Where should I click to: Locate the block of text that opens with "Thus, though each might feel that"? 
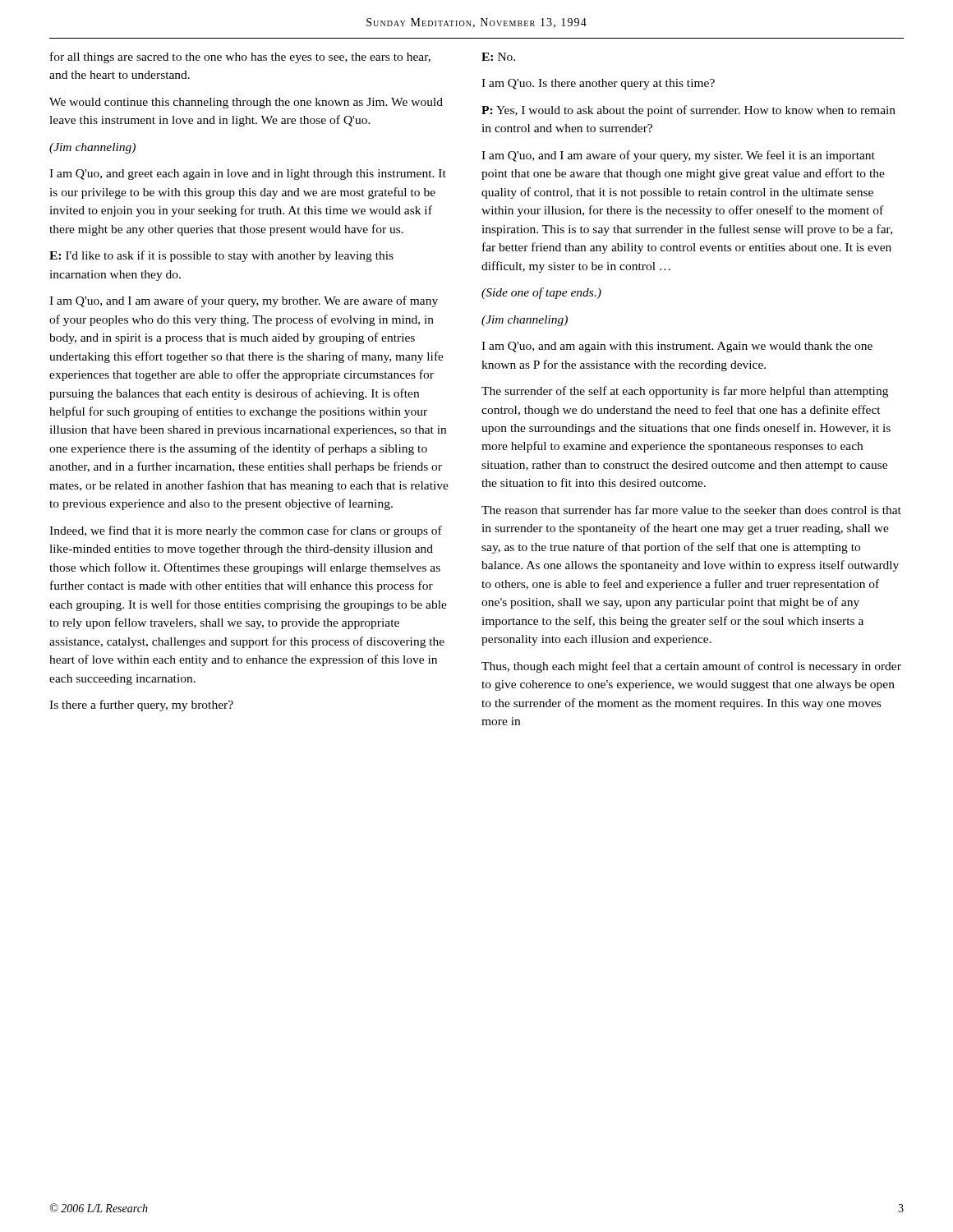(x=693, y=694)
